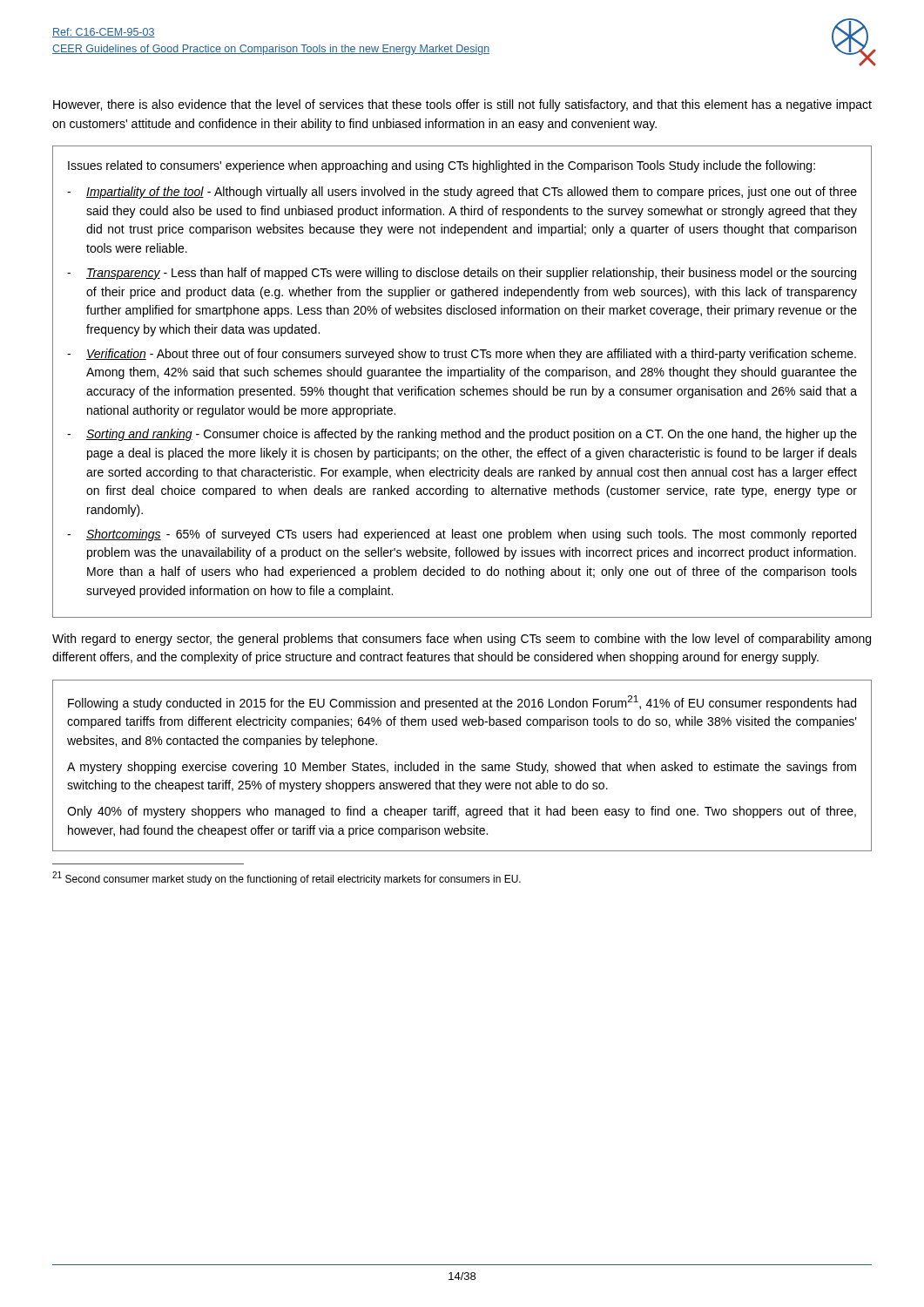924x1307 pixels.
Task: Find the block on this page that starts "A mystery shopping exercise"
Action: pos(462,776)
